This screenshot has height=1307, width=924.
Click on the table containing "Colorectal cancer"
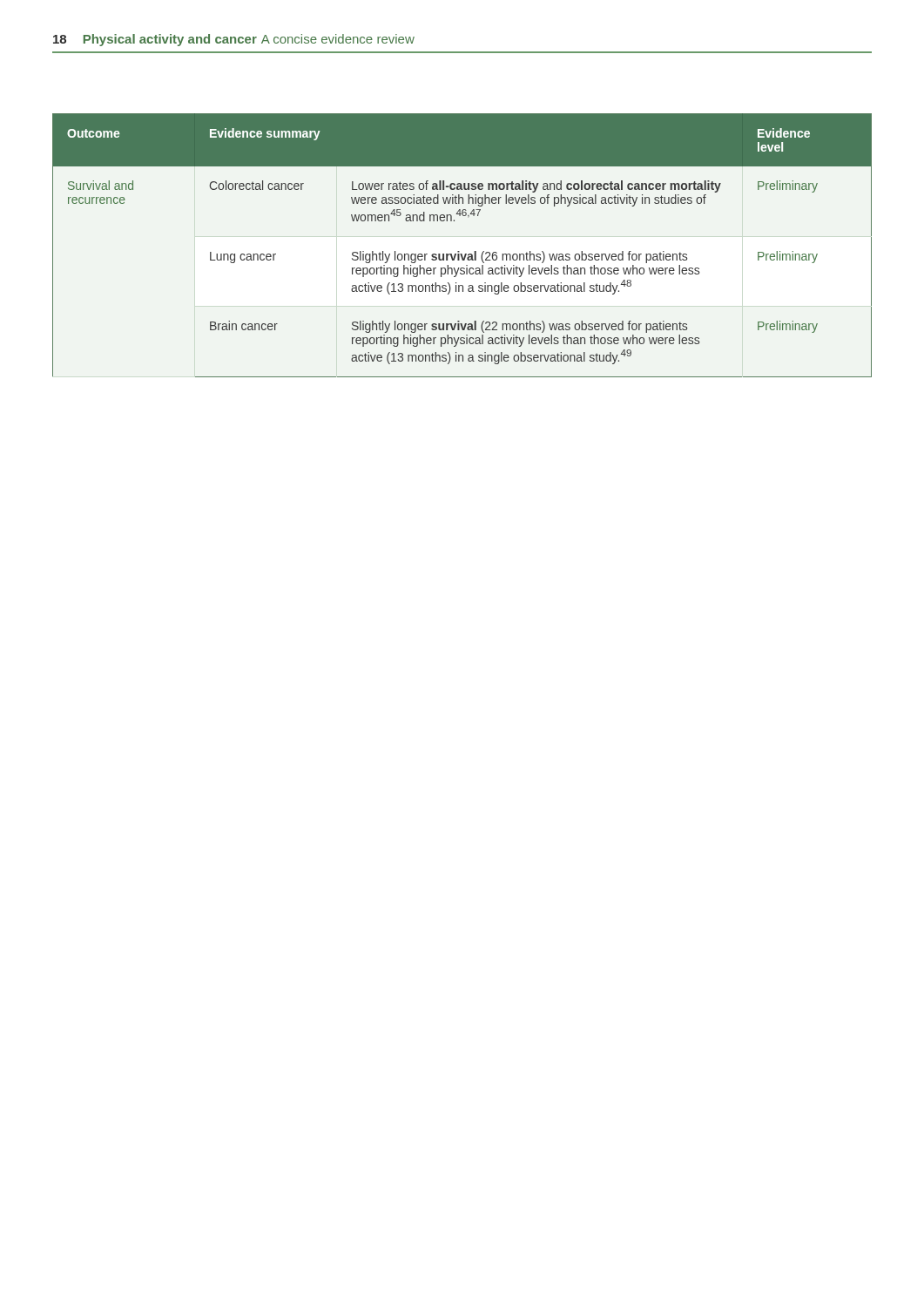462,245
